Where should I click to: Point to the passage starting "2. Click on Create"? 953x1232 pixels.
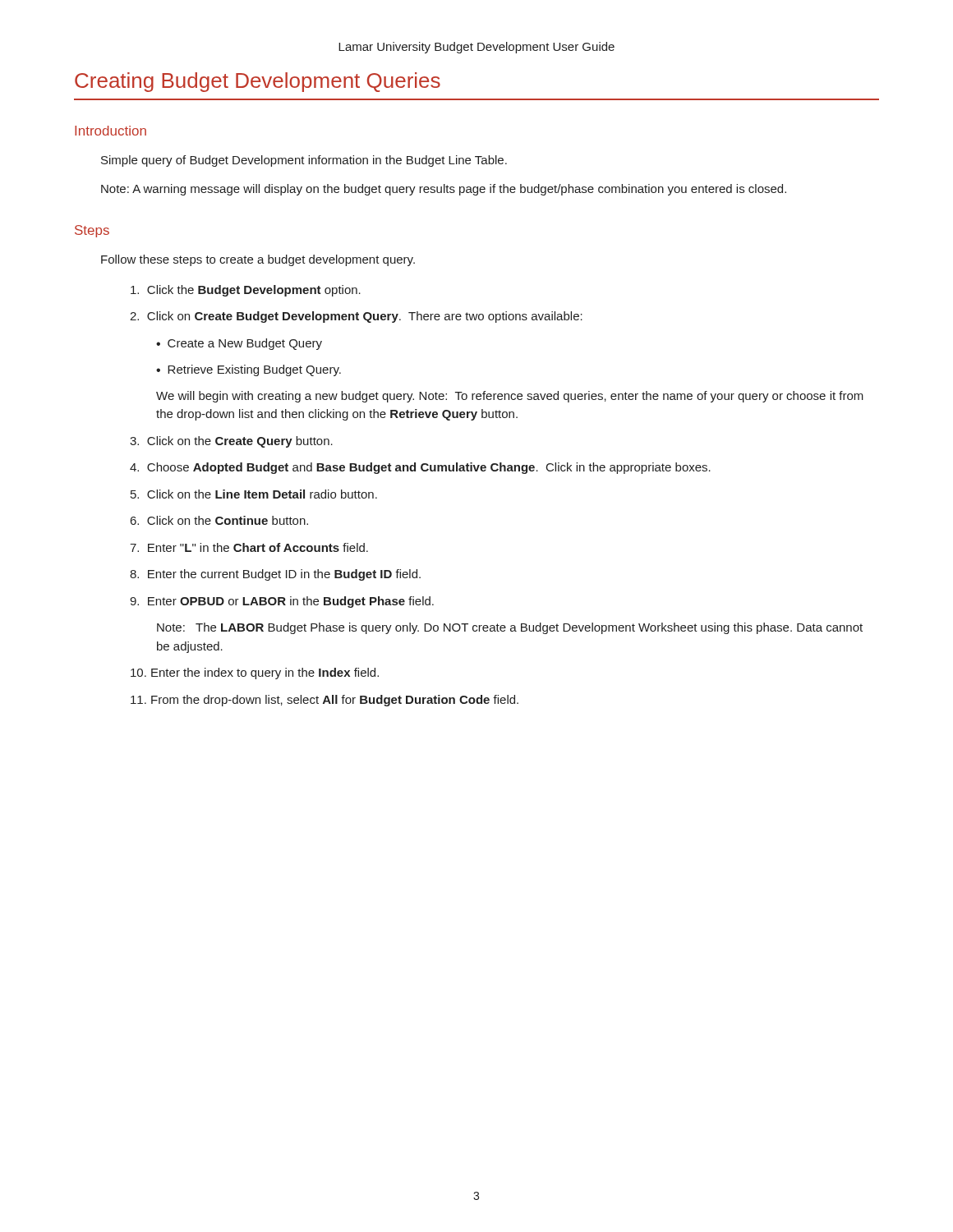point(356,316)
